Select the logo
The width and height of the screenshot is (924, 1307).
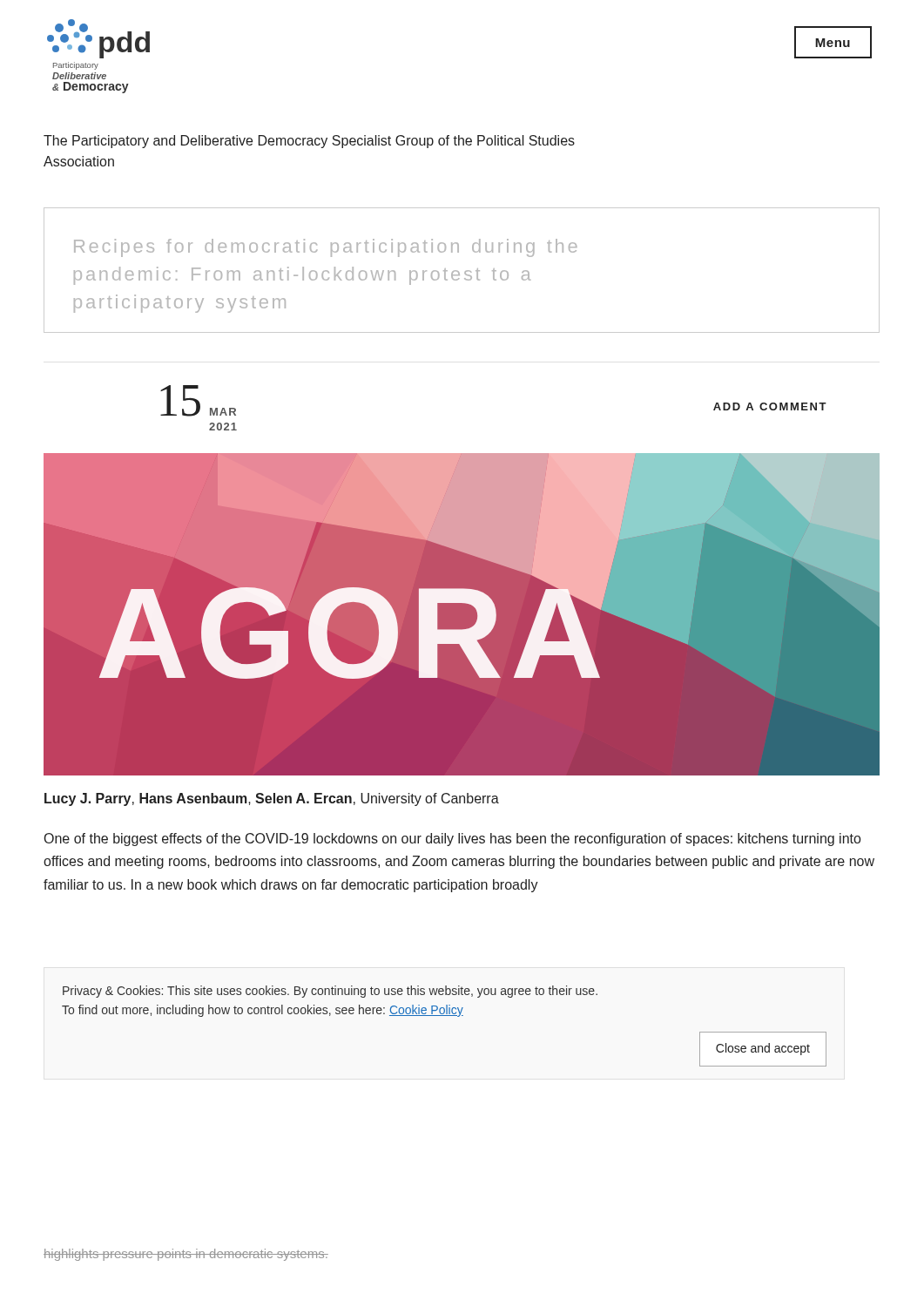(x=115, y=59)
